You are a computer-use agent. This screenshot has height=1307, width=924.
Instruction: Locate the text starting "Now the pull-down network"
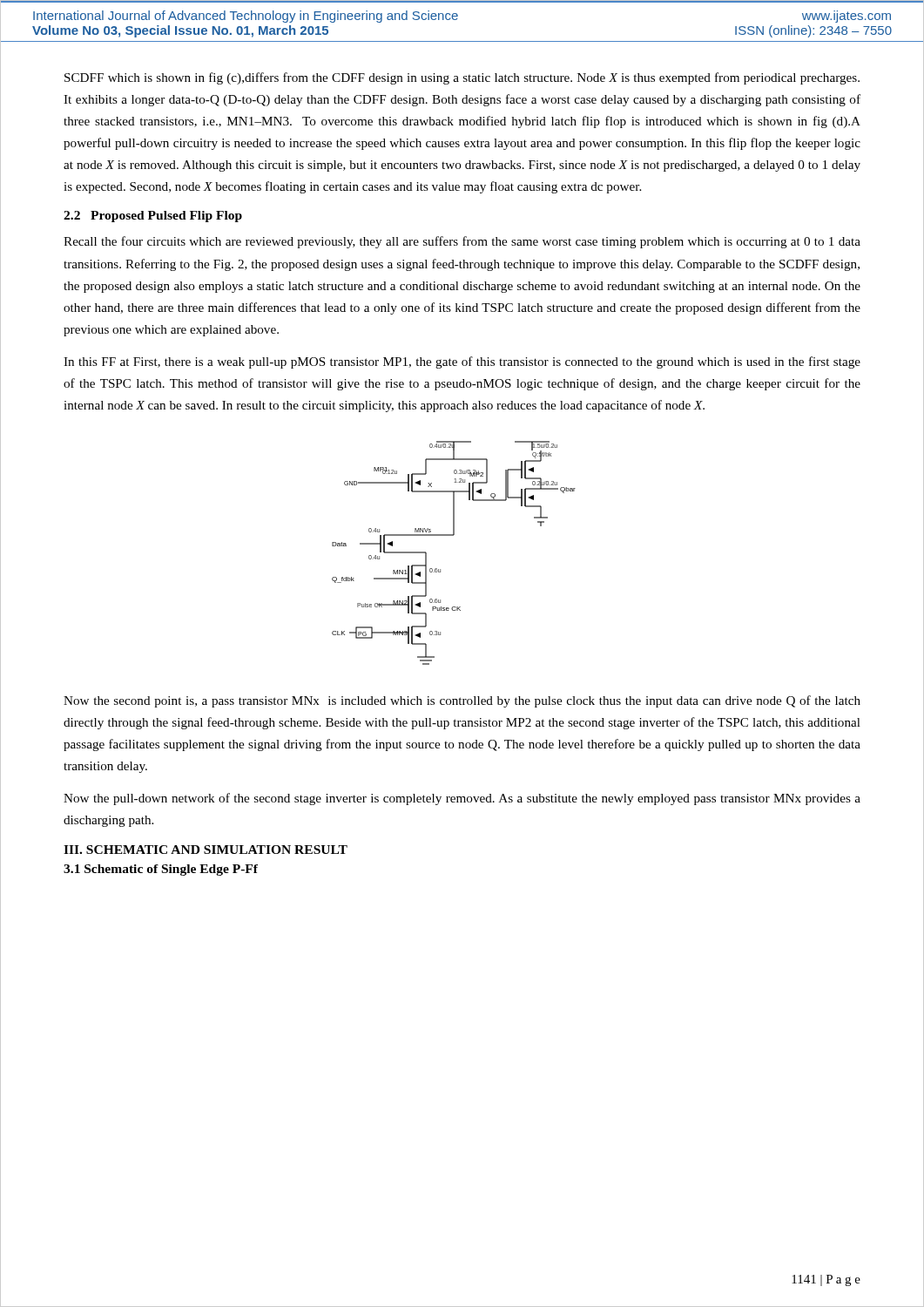tap(462, 809)
